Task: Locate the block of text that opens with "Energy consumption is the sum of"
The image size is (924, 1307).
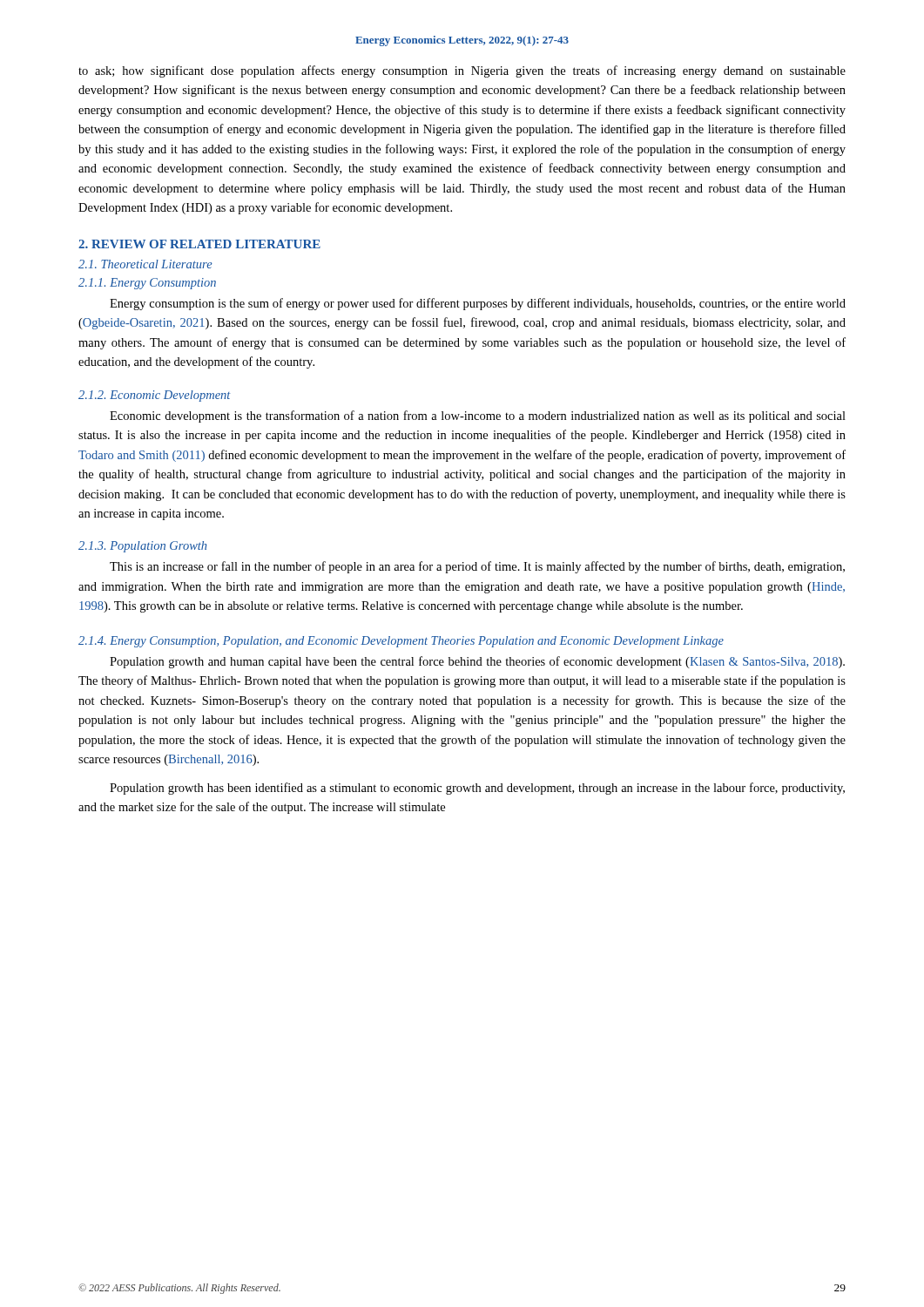Action: click(x=462, y=332)
